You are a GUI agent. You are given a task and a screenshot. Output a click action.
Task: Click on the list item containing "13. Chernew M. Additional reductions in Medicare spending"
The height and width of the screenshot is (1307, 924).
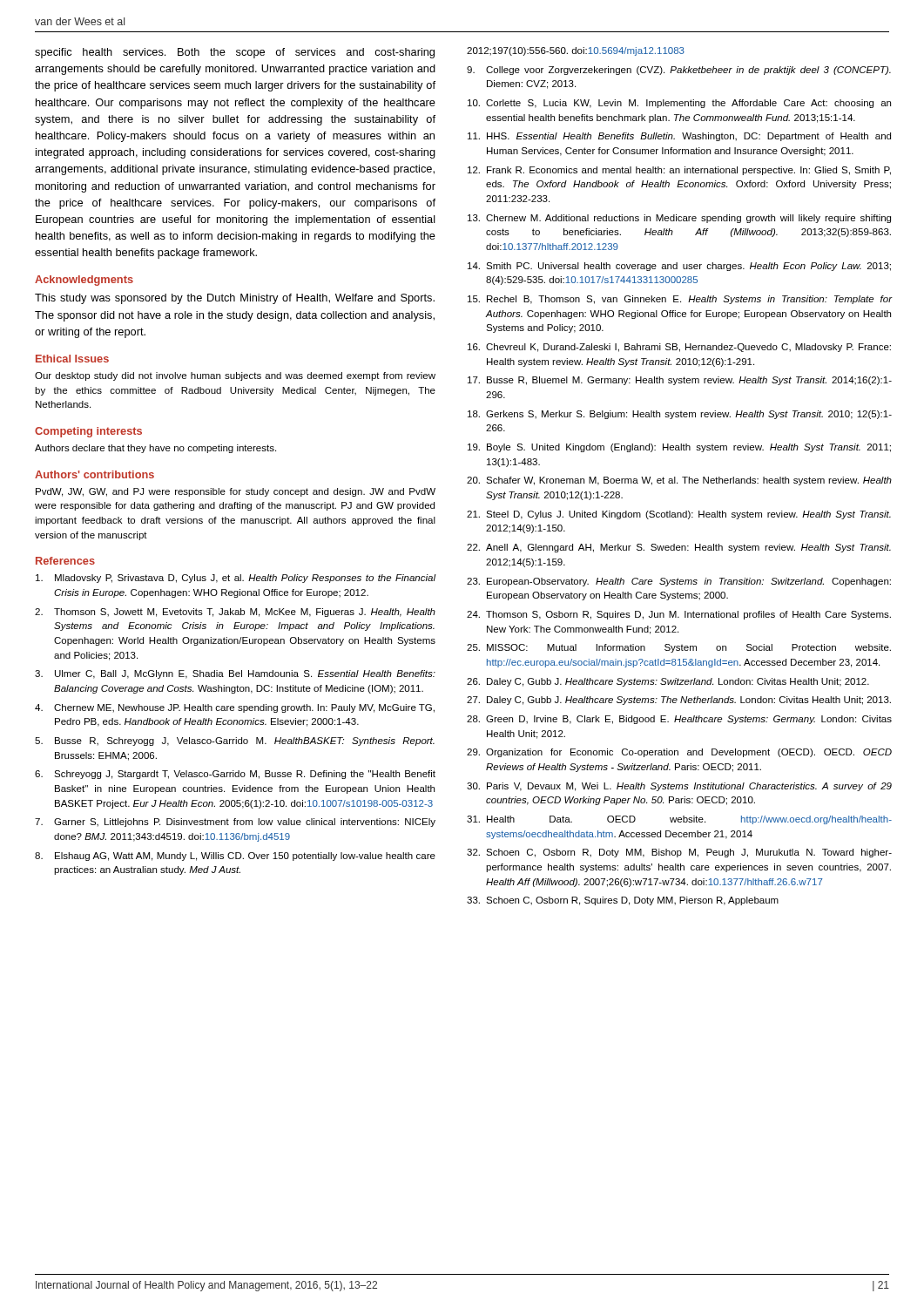click(679, 232)
